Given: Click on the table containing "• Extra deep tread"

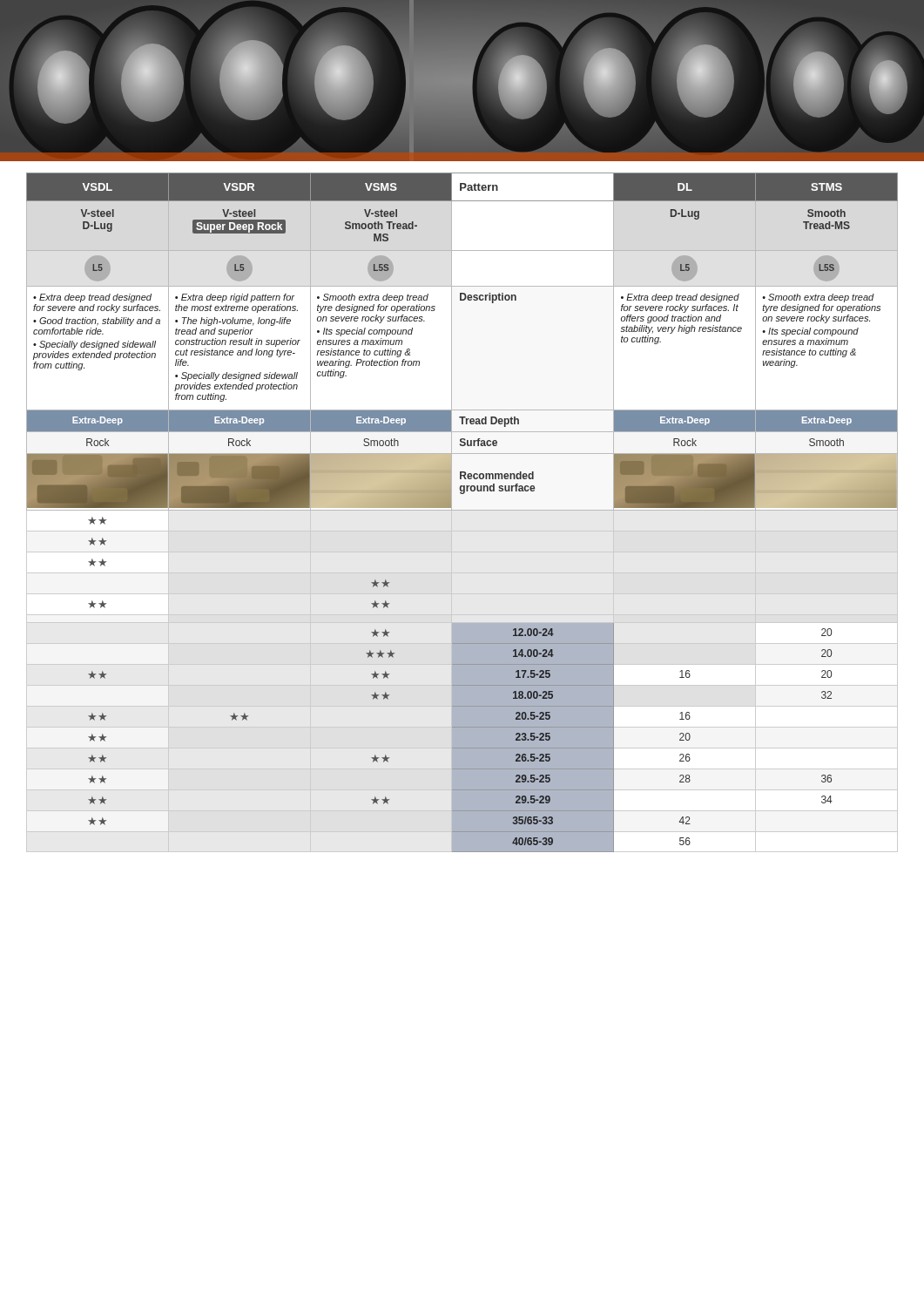Looking at the screenshot, I should tap(462, 512).
